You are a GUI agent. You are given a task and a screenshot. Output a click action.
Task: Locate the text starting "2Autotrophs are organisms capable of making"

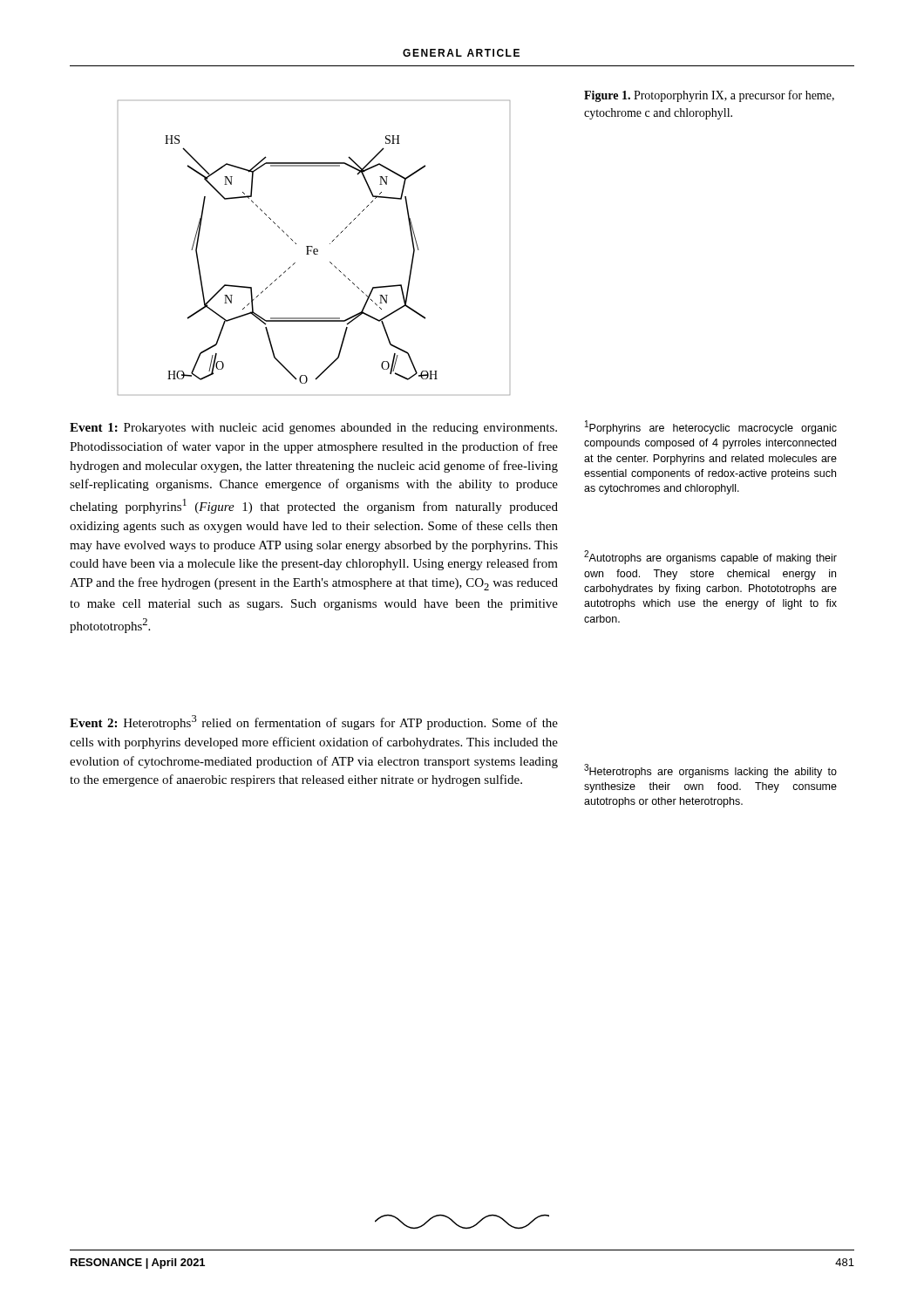(x=710, y=587)
